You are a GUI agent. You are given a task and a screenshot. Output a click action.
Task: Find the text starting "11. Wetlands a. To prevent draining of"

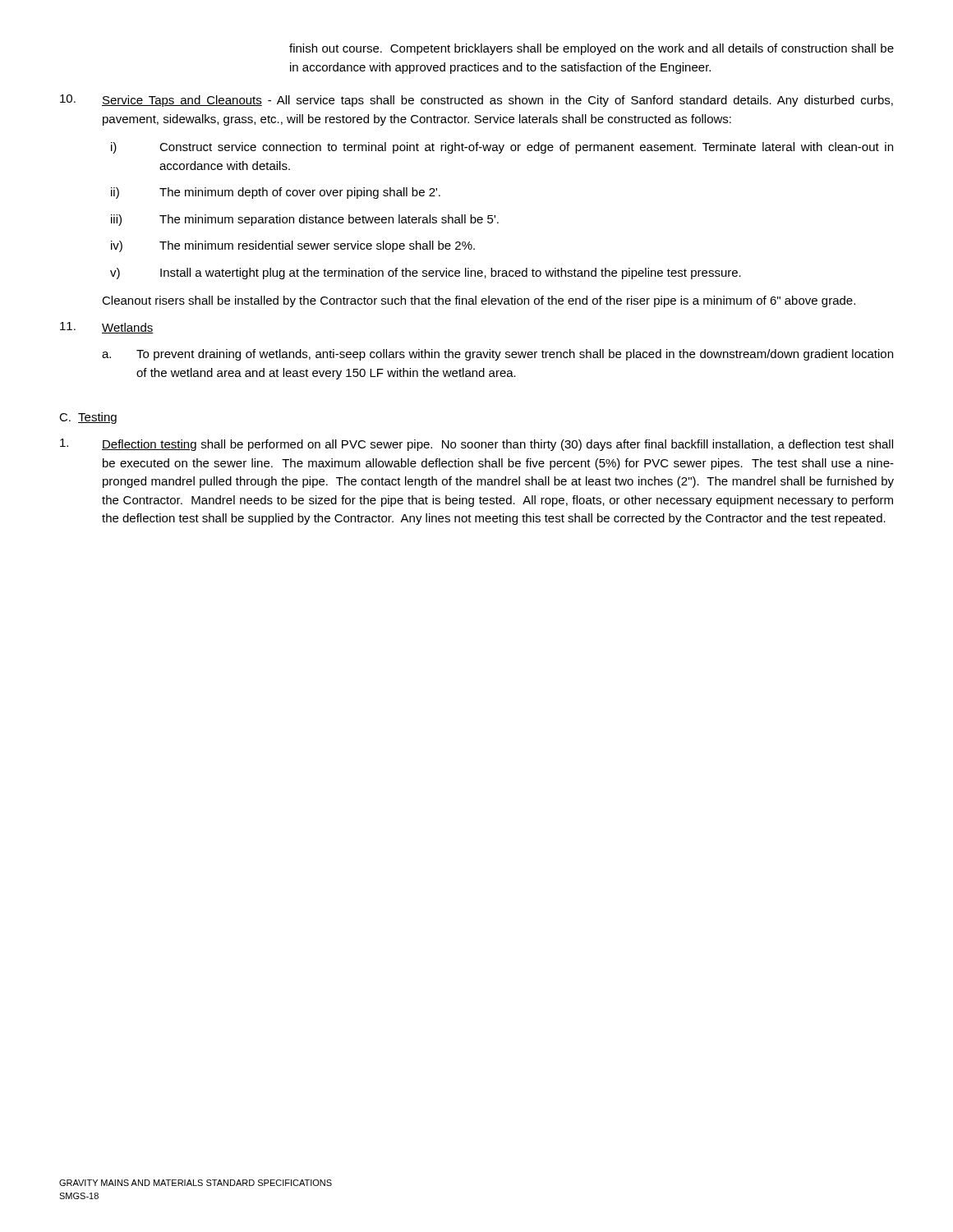pyautogui.click(x=476, y=354)
